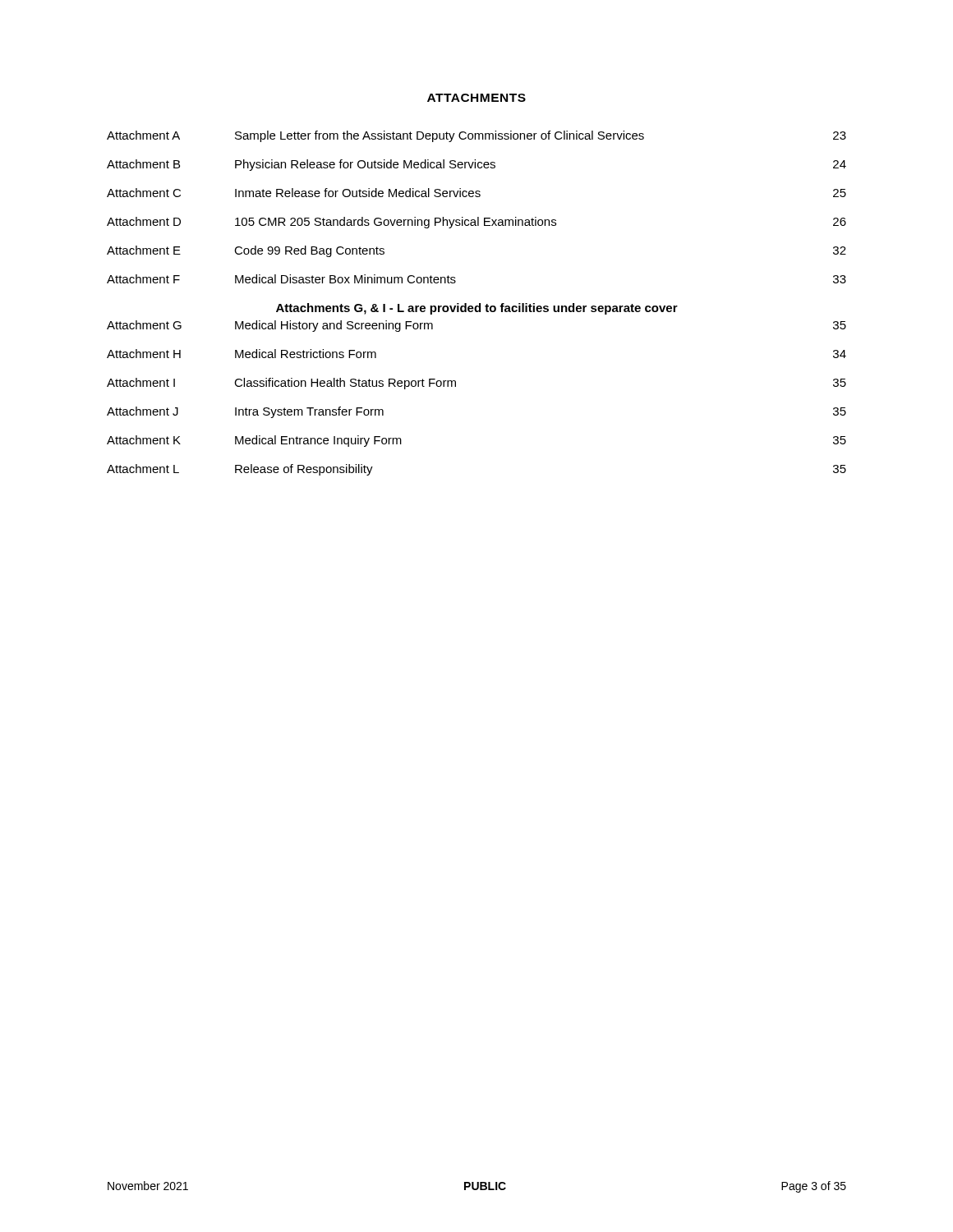Locate the block of text that opens with "Attachment A Sample Letter from the Assistant Deputy"
Viewport: 953px width, 1232px height.
point(476,135)
